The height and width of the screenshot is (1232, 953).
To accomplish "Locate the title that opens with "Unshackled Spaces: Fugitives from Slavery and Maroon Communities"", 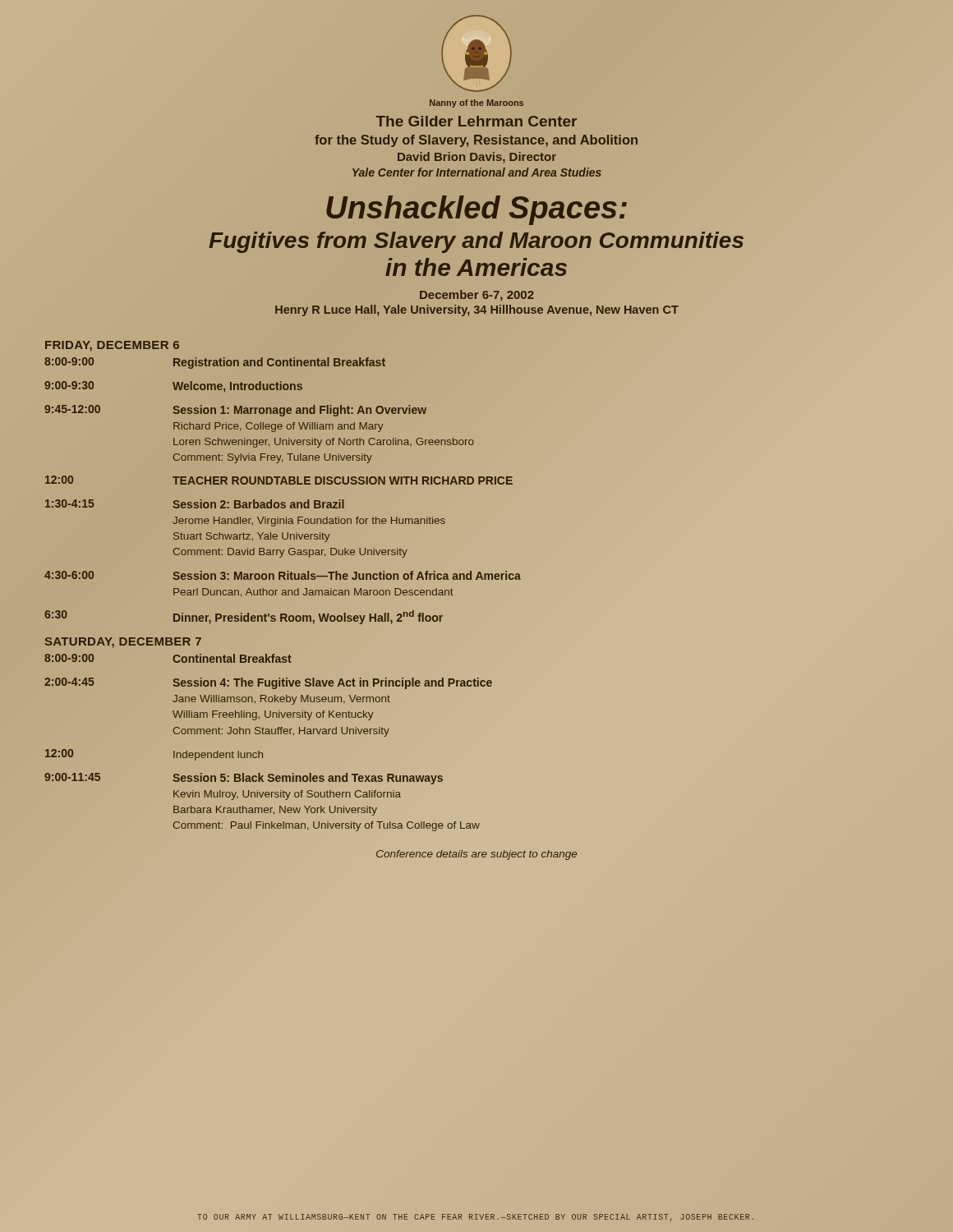I will click(x=476, y=254).
